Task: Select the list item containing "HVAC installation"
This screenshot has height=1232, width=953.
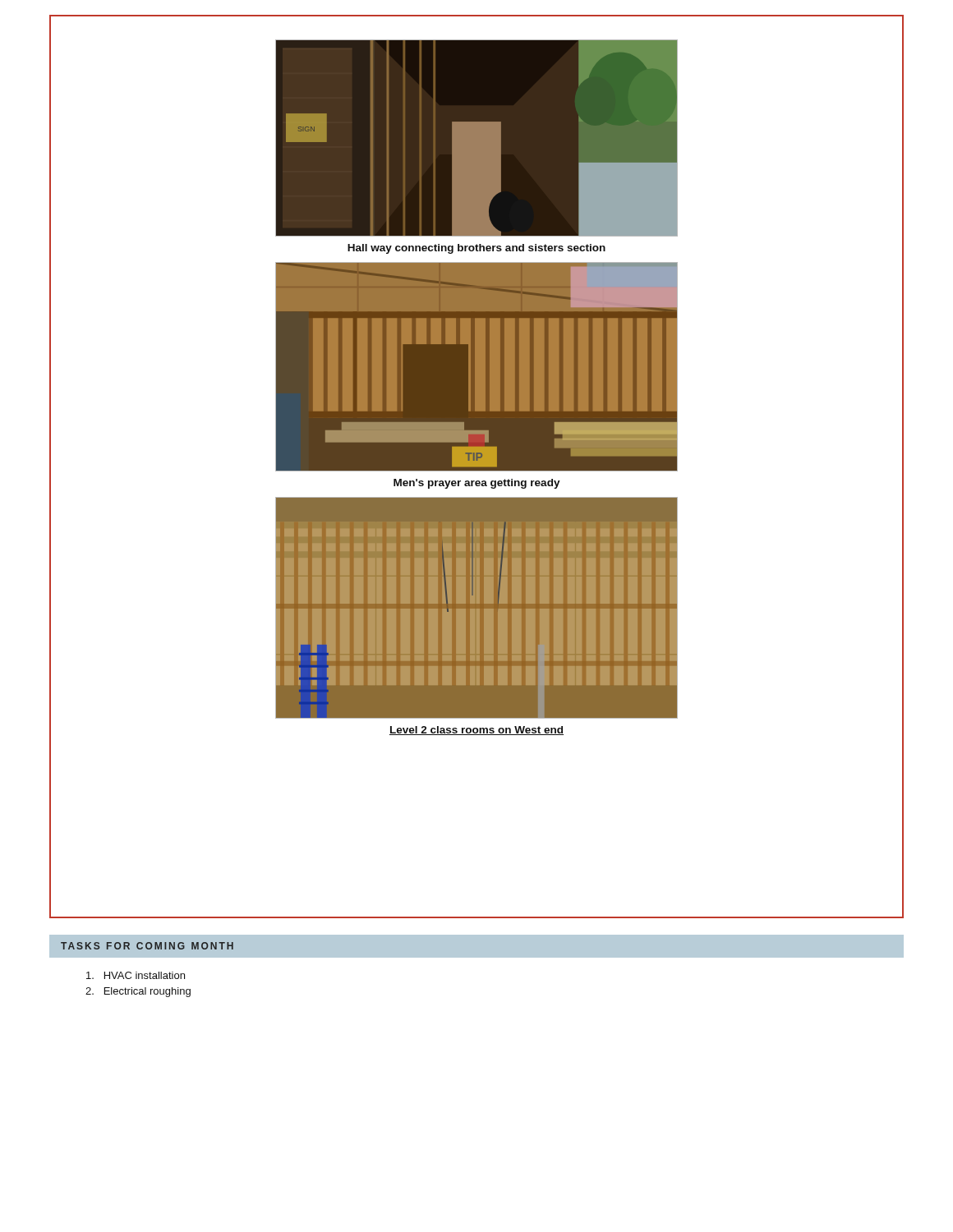Action: click(136, 975)
